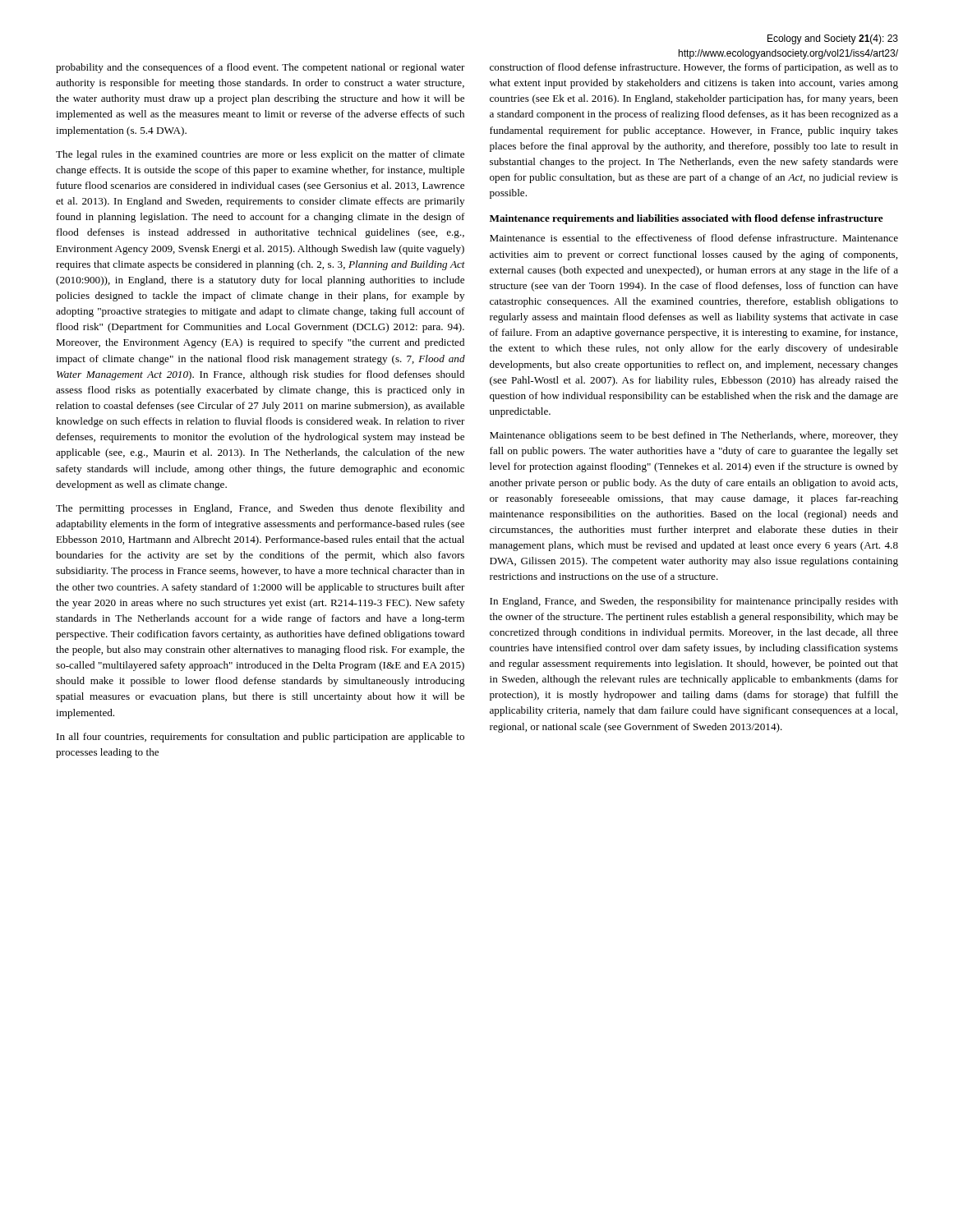Image resolution: width=954 pixels, height=1232 pixels.
Task: Find the block on this page that starts "The permitting processes"
Action: 260,610
